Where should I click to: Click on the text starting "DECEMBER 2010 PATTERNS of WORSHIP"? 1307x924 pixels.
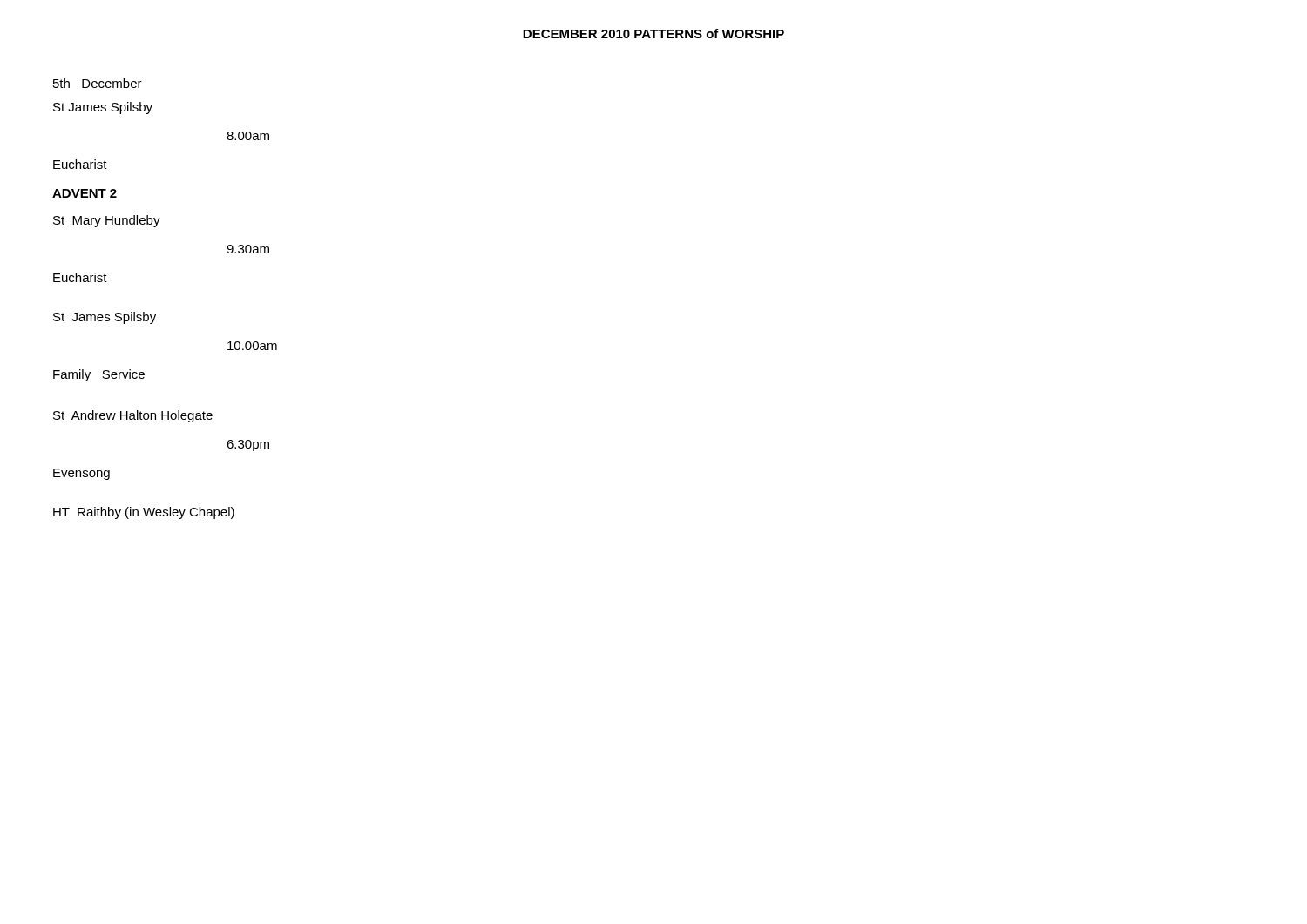654,34
